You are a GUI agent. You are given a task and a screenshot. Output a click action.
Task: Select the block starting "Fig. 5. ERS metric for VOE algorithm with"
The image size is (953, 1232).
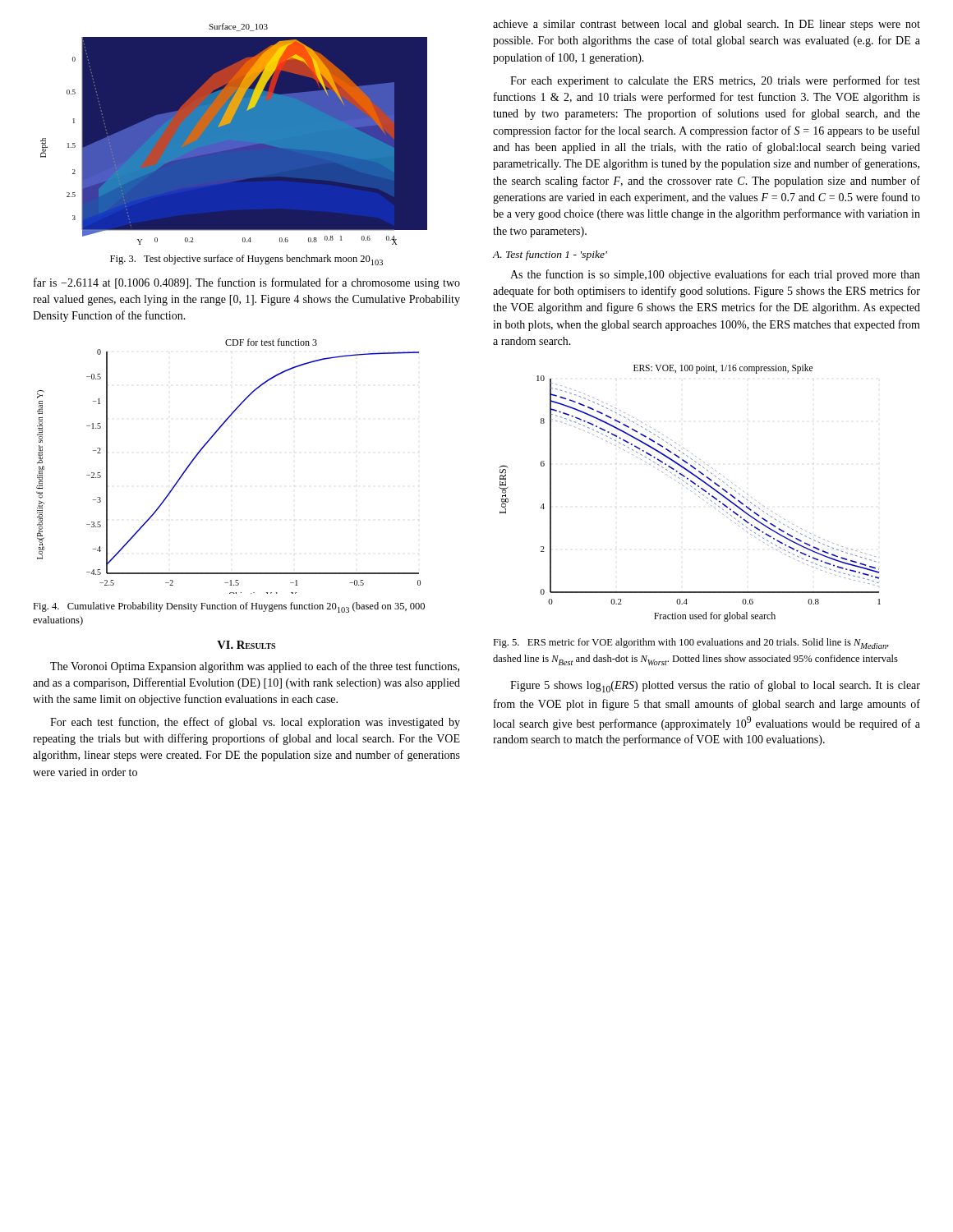(695, 652)
